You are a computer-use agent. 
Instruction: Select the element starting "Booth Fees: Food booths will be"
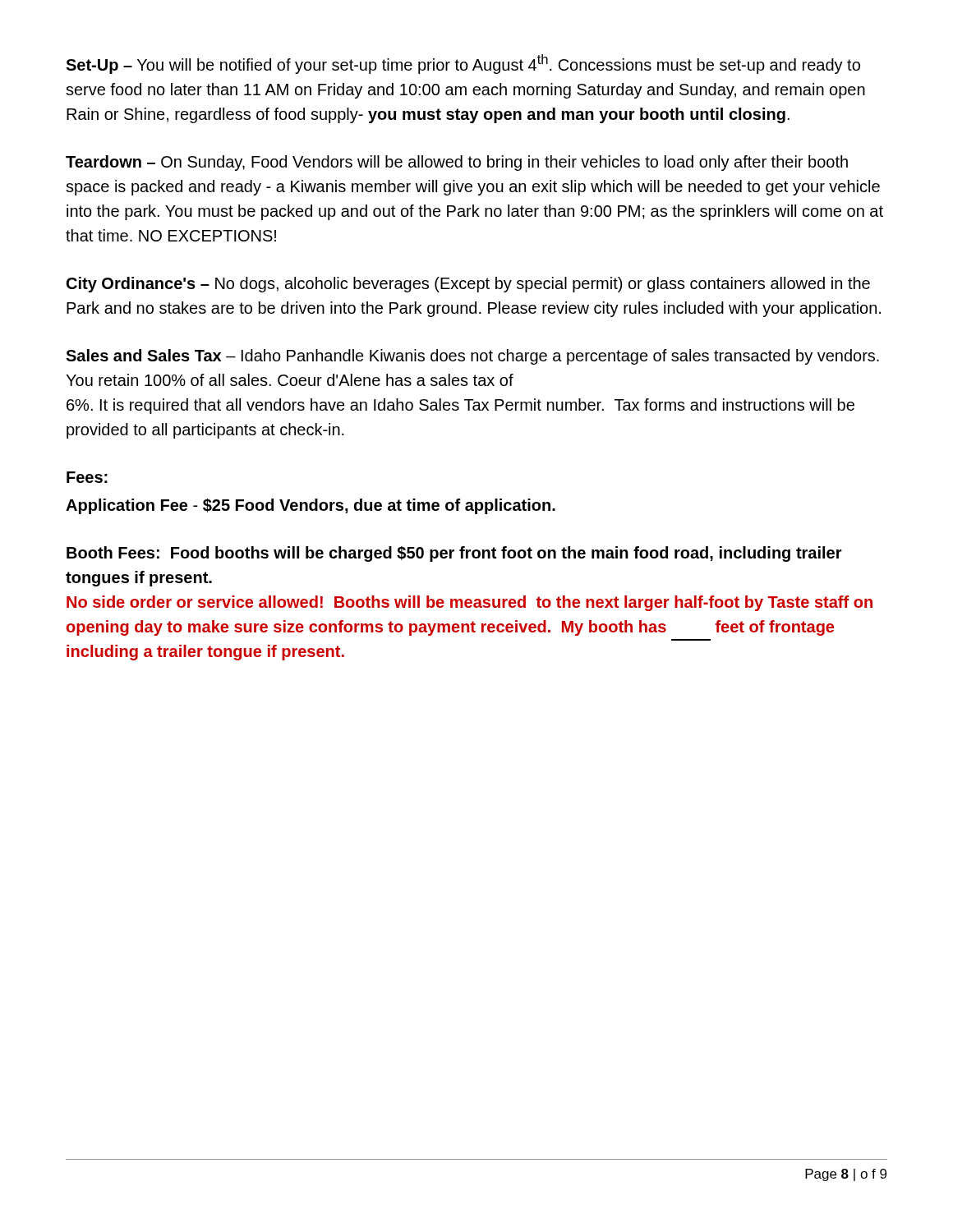470,602
